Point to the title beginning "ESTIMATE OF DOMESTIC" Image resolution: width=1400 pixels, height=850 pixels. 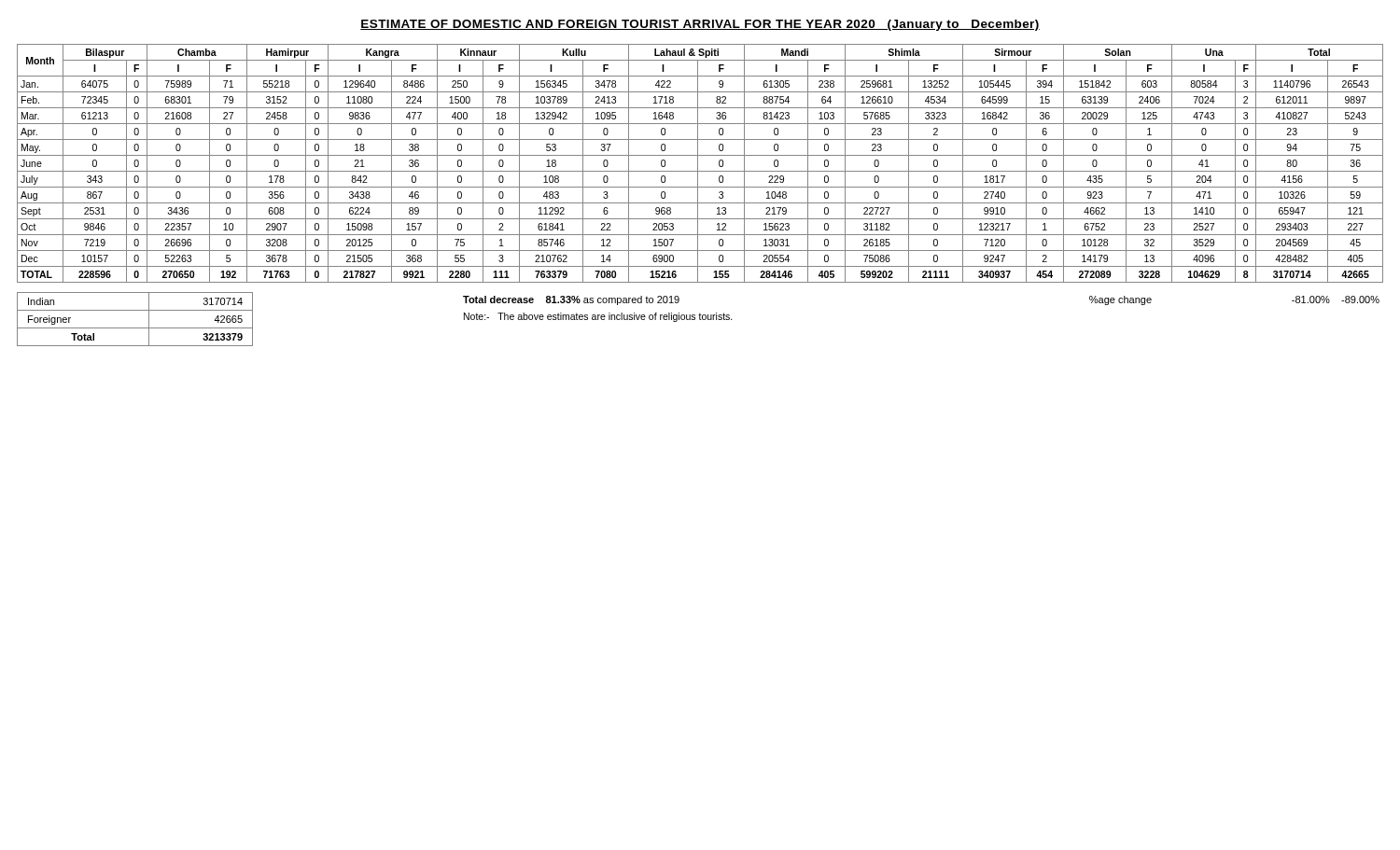(700, 24)
